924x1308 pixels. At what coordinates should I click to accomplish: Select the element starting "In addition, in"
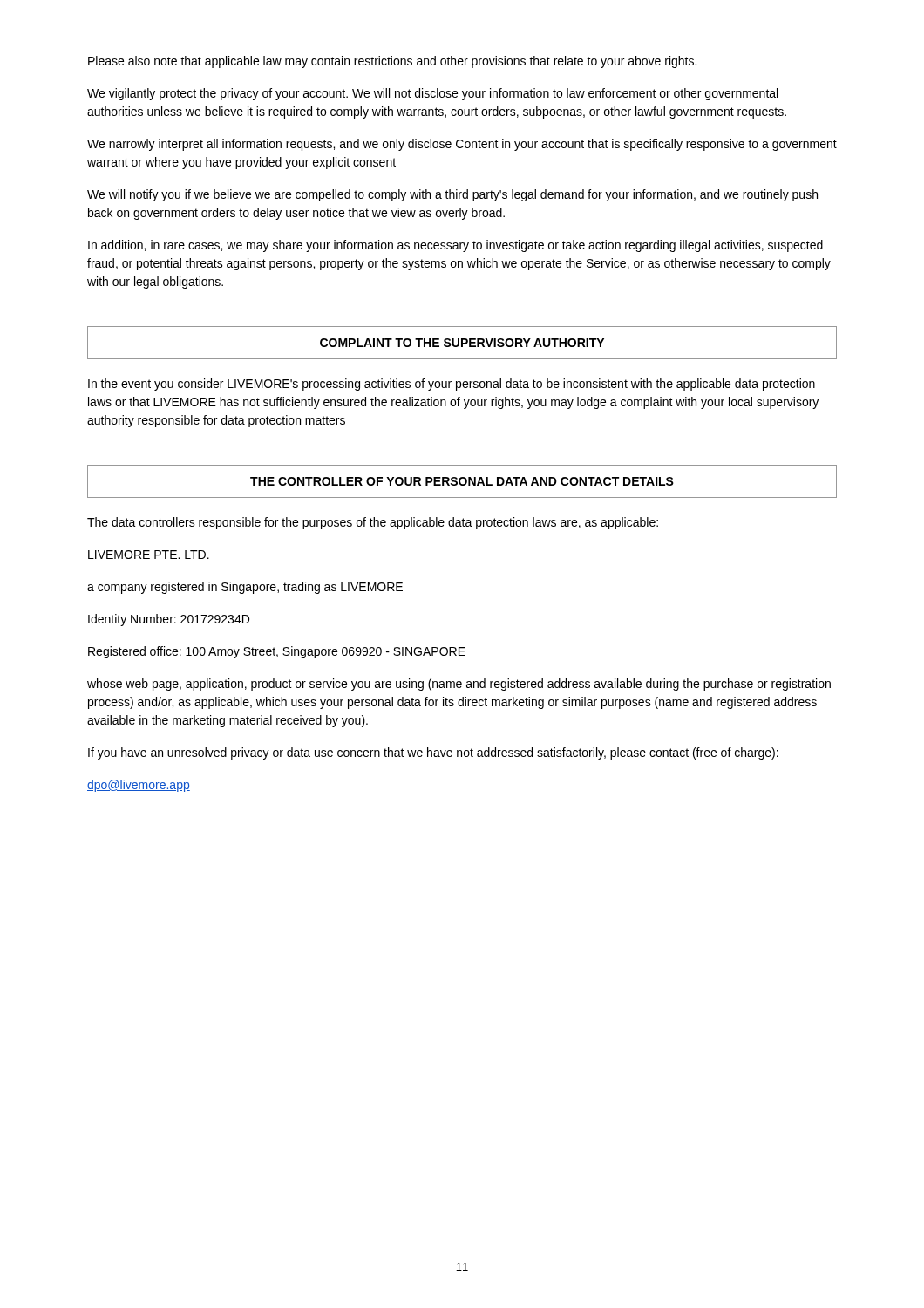click(x=459, y=263)
